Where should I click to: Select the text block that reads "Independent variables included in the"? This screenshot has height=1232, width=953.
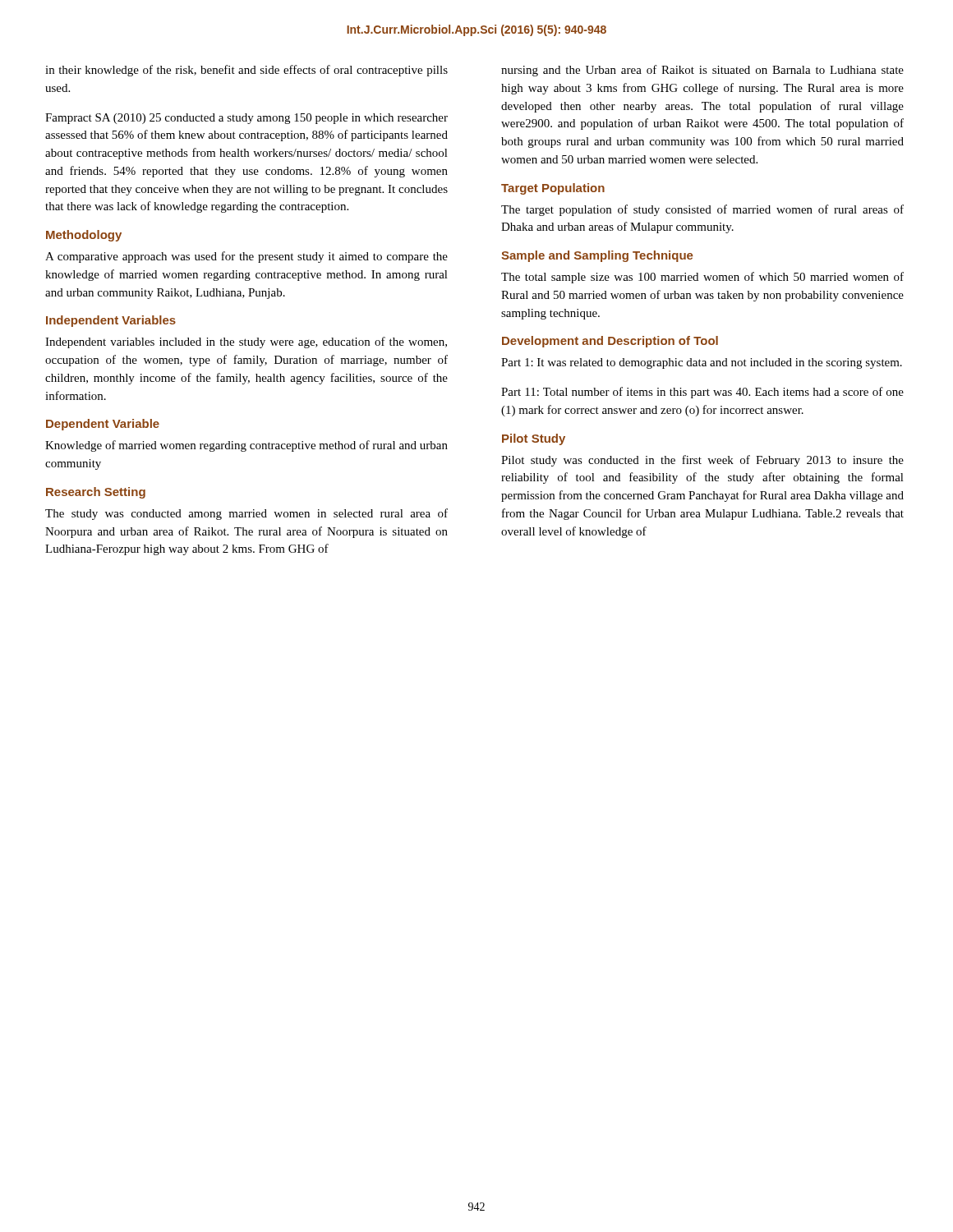click(246, 369)
